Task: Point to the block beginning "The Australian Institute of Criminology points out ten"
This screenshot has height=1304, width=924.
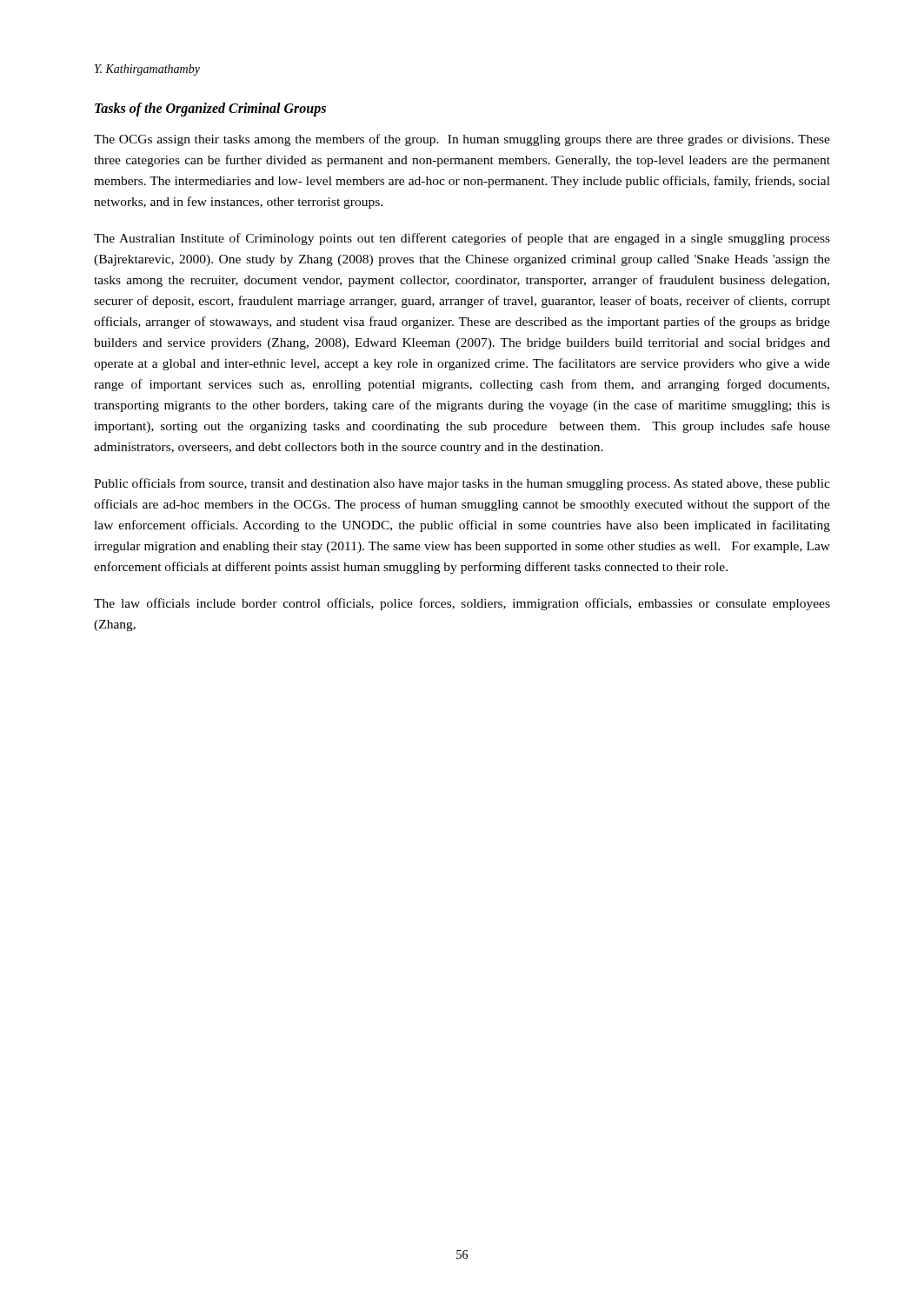Action: coord(462,342)
